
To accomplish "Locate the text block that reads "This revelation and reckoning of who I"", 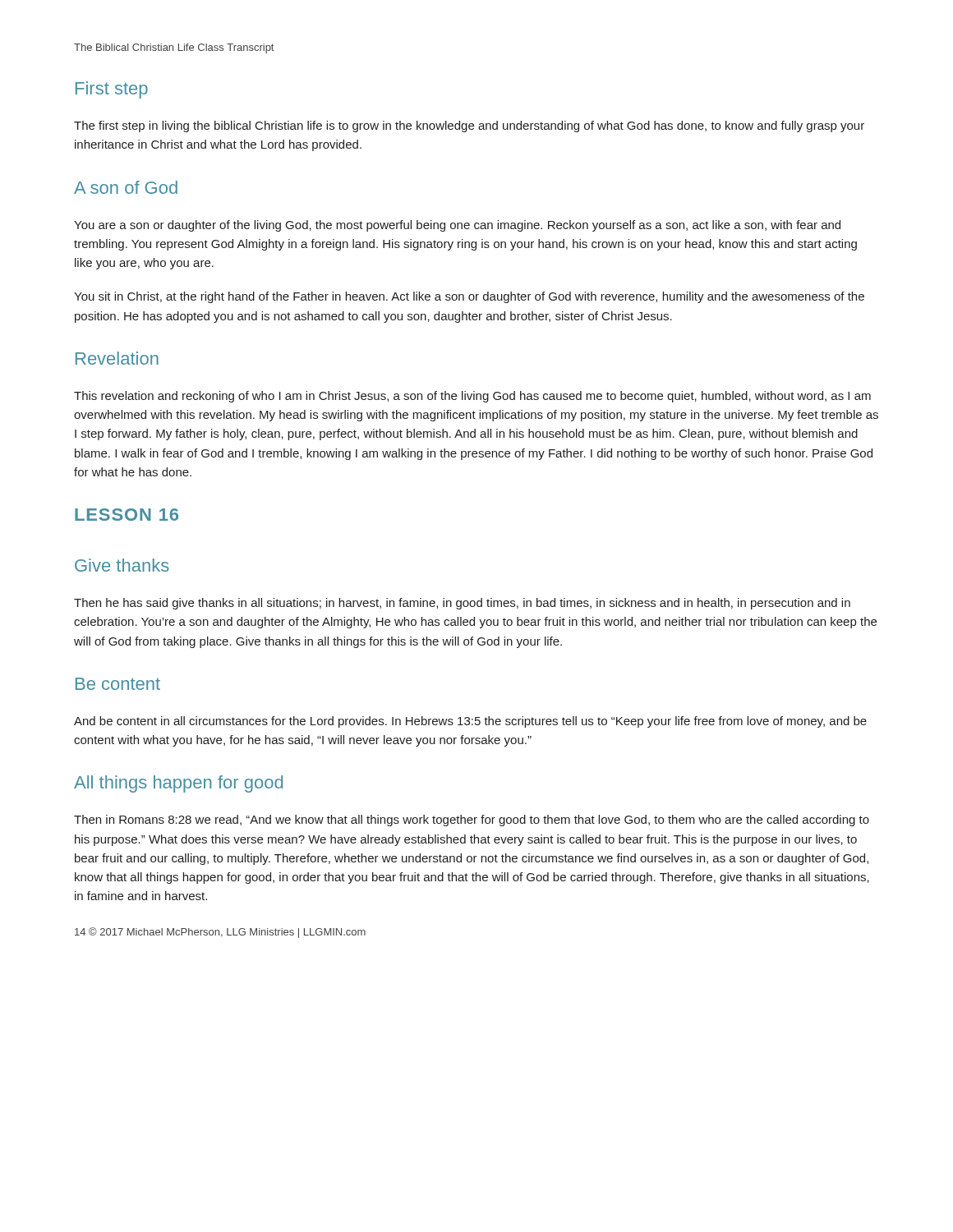I will pyautogui.click(x=476, y=434).
